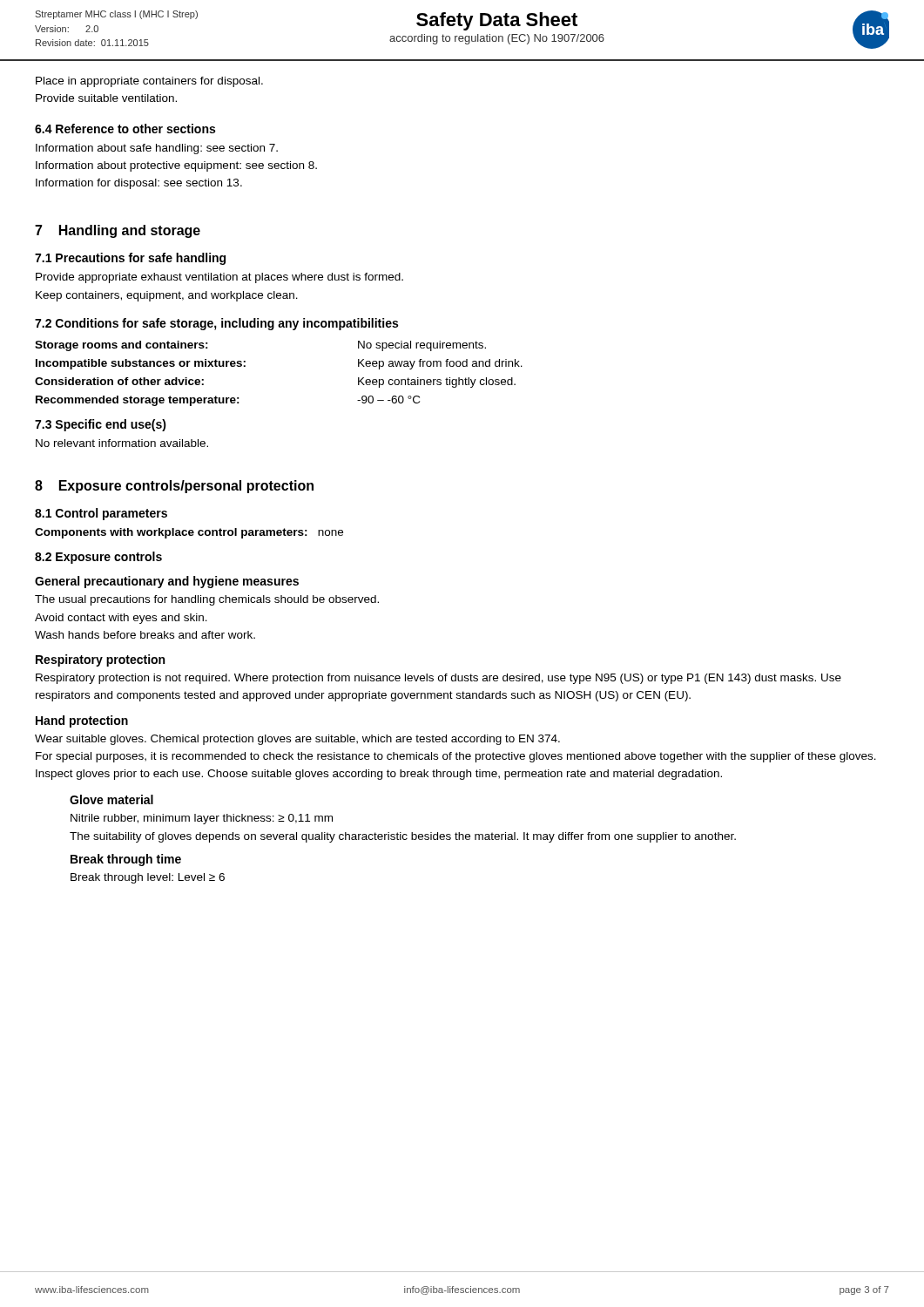Point to the section header beginning "6.4 Reference to other"
The image size is (924, 1307).
[x=125, y=129]
